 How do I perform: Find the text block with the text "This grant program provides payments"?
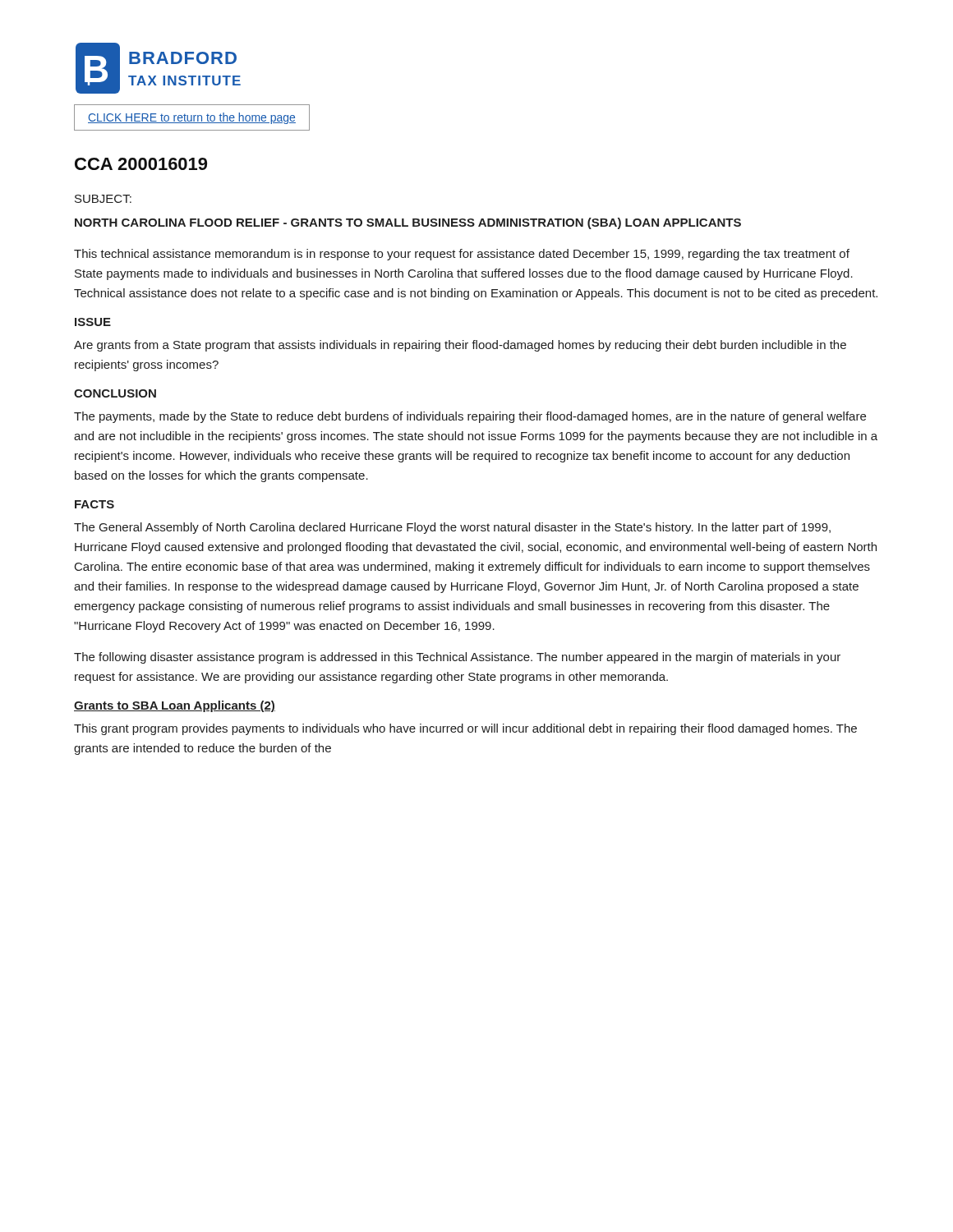pyautogui.click(x=466, y=738)
